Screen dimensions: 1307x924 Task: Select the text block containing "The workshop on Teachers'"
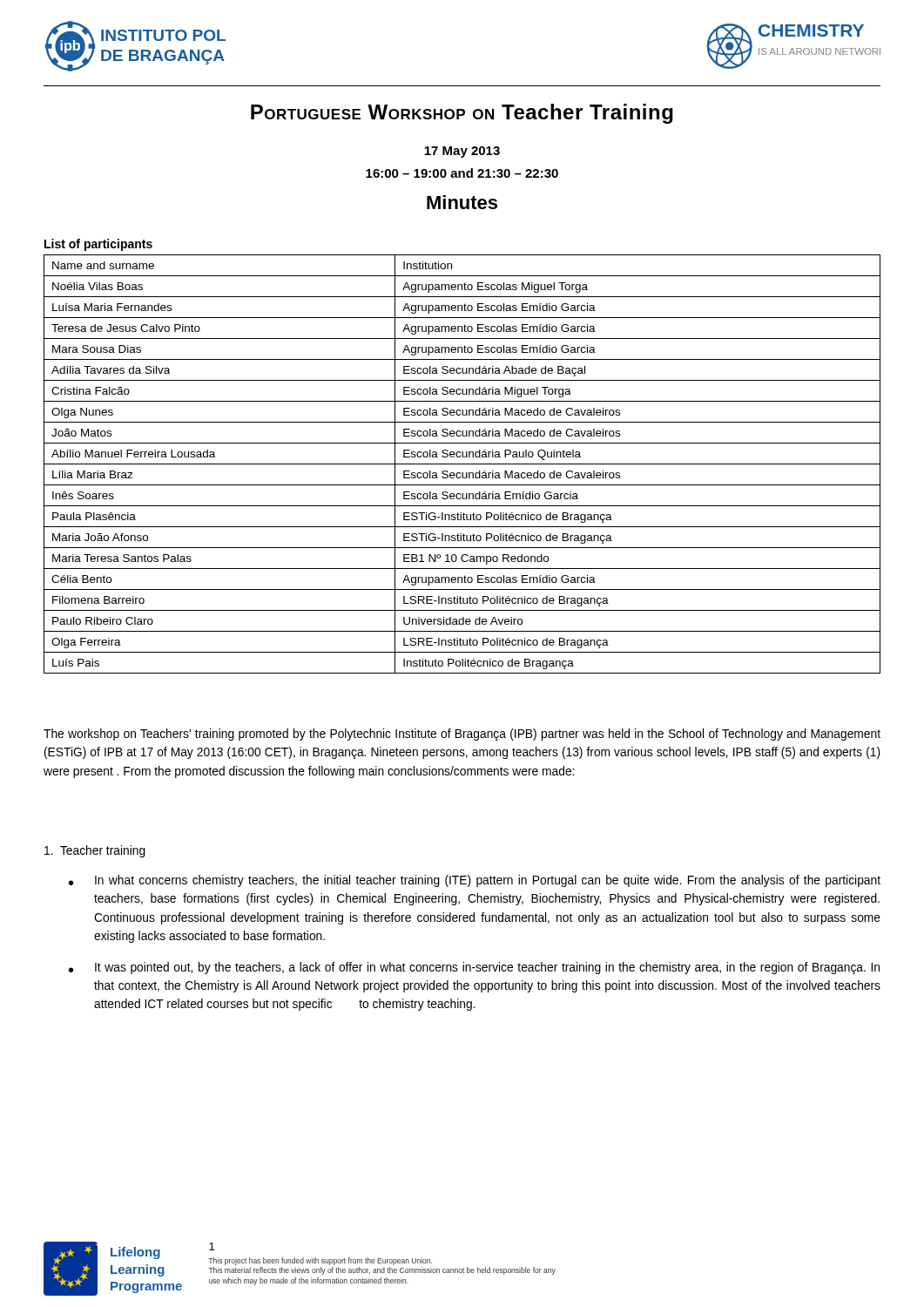pos(462,753)
